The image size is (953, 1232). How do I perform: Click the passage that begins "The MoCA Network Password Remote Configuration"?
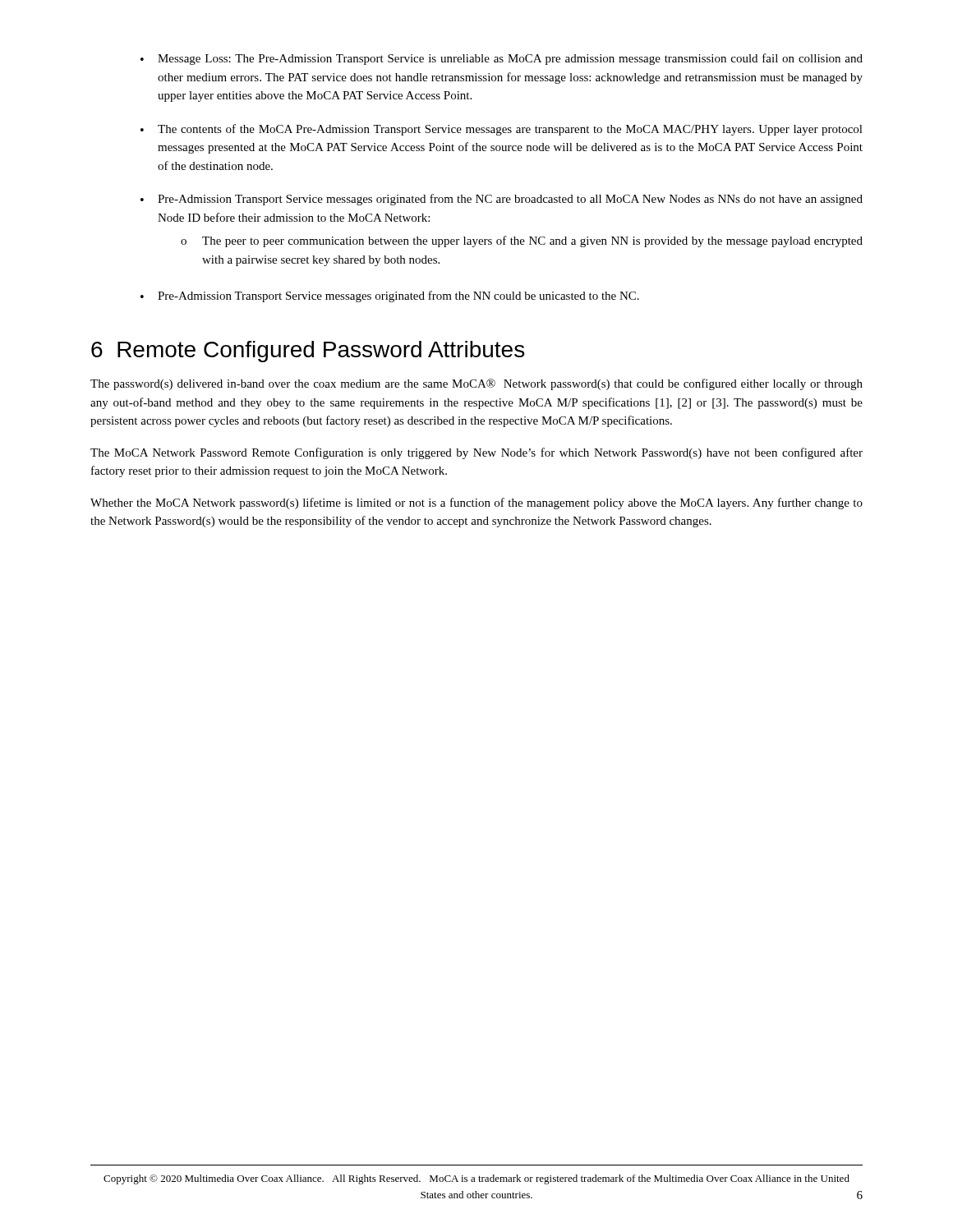[x=476, y=461]
